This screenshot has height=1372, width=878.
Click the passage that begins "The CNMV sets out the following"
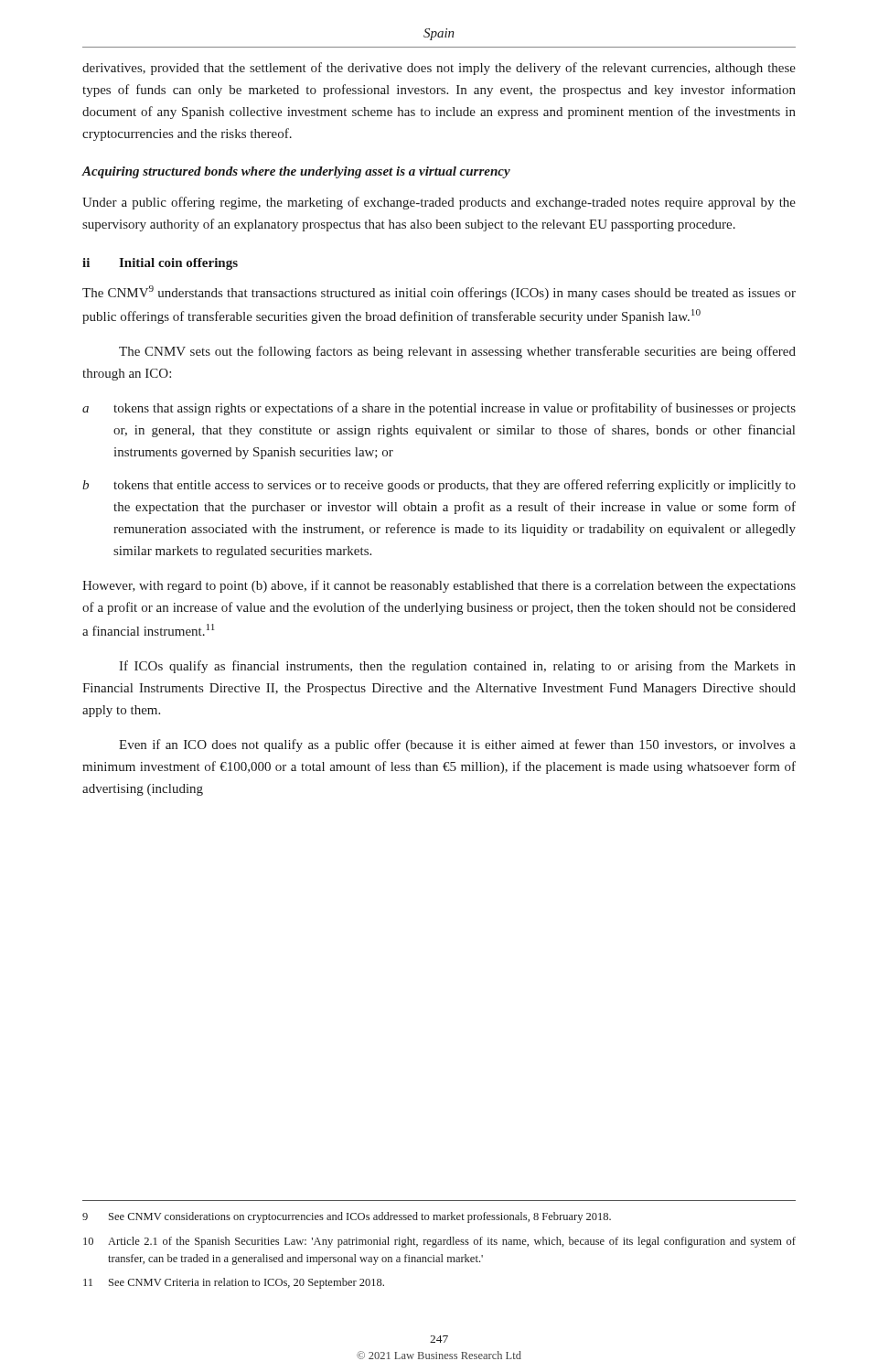tap(439, 362)
